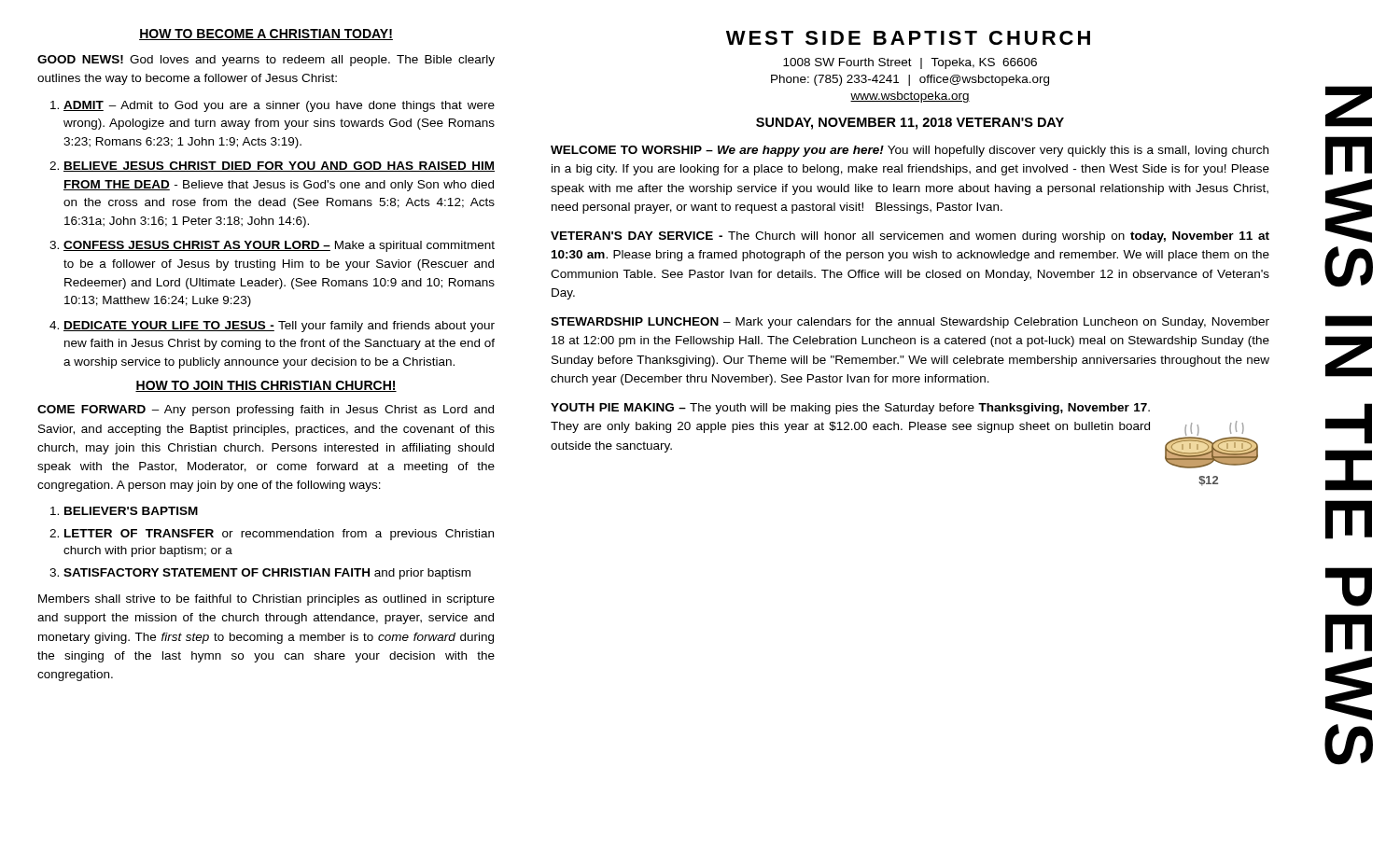Screen dimensions: 850x1400
Task: Click on the text containing "NEWS IN THE PEWS"
Action: click(1349, 425)
